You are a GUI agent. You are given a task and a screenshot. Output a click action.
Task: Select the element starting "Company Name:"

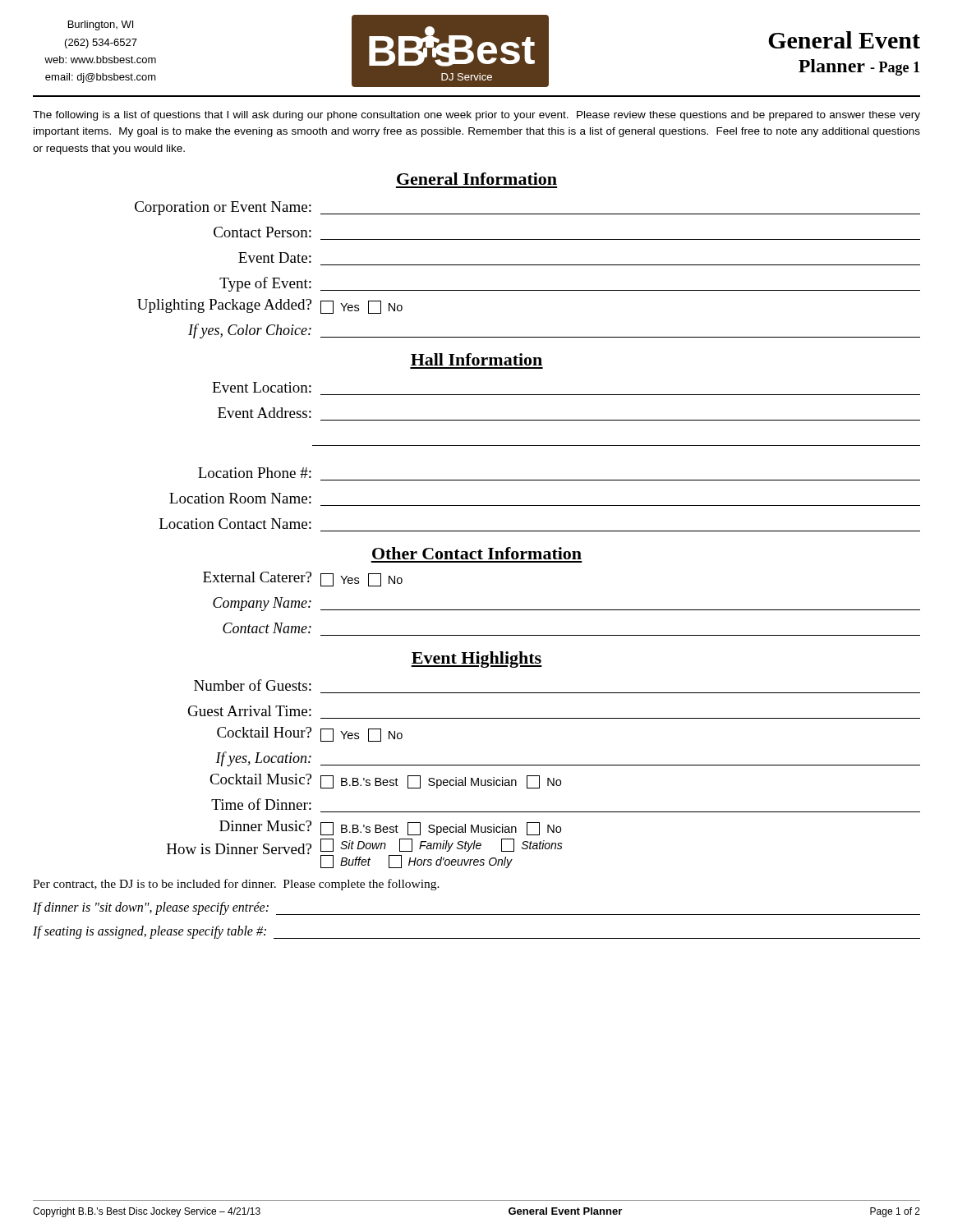tap(476, 601)
